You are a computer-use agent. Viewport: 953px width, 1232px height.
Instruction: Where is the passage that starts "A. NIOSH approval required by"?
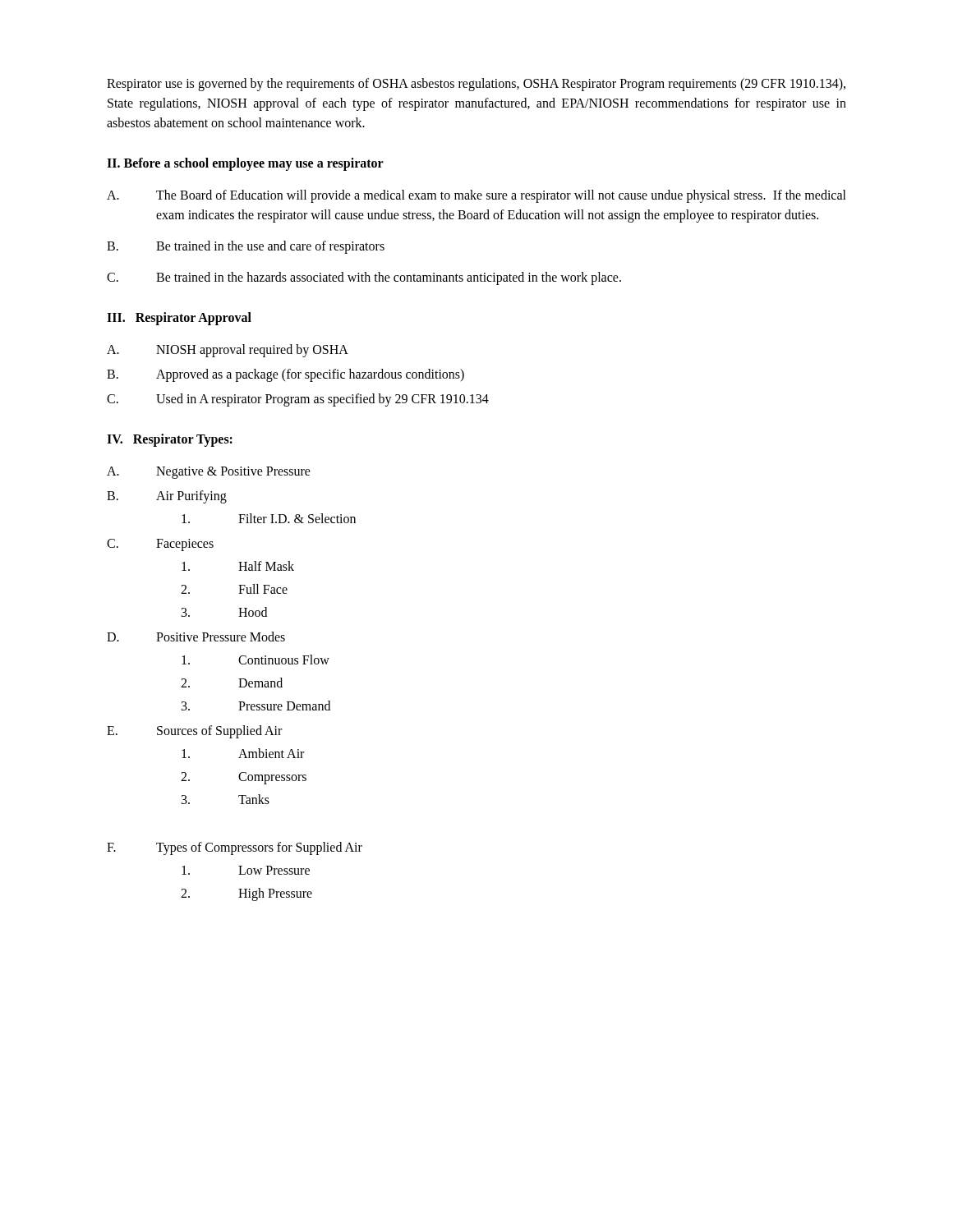coord(228,351)
